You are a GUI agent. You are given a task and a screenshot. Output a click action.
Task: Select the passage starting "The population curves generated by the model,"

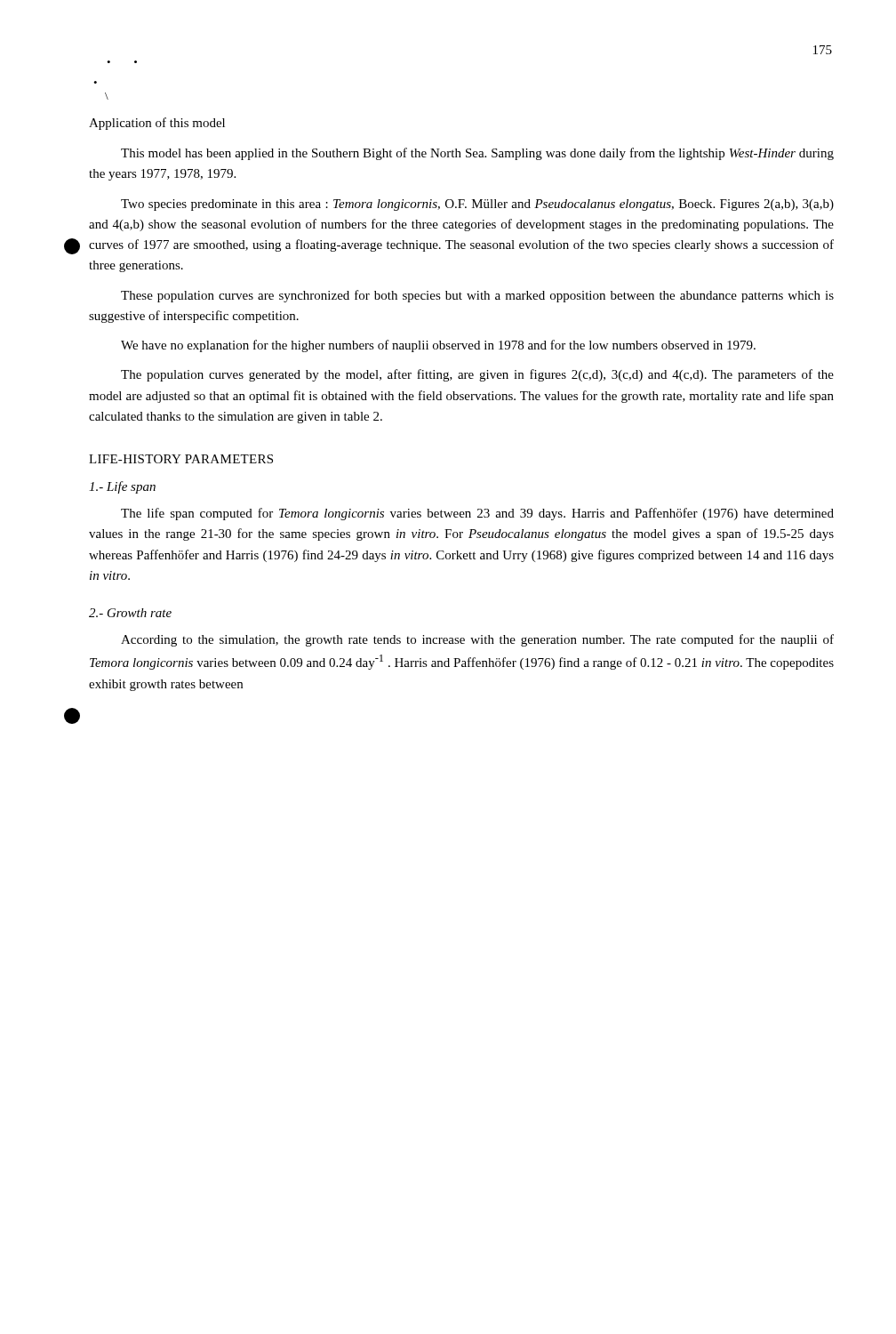461,395
